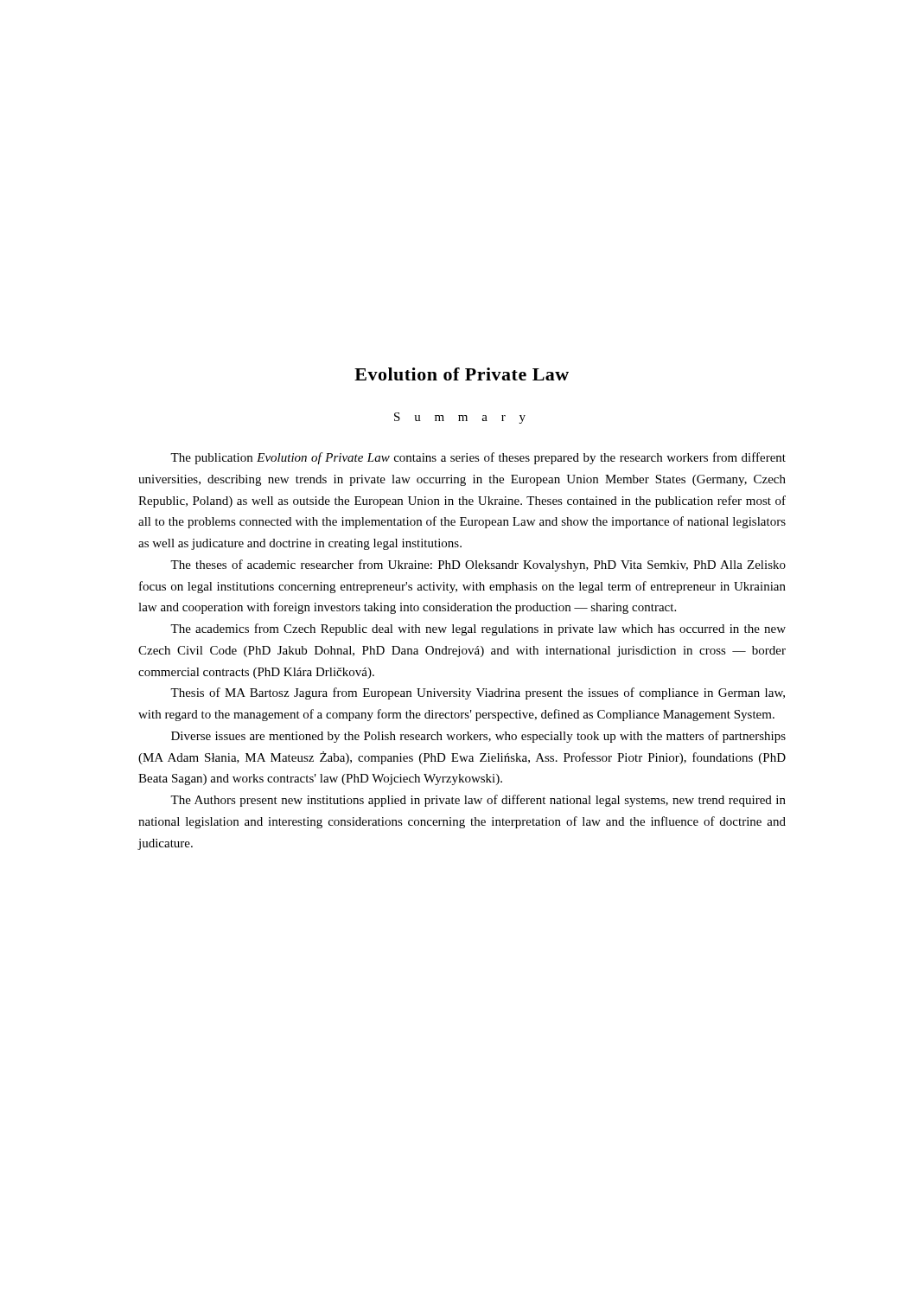The height and width of the screenshot is (1297, 924).
Task: Navigate to the region starting "The publication Evolution of Private Law contains a"
Action: coord(462,500)
